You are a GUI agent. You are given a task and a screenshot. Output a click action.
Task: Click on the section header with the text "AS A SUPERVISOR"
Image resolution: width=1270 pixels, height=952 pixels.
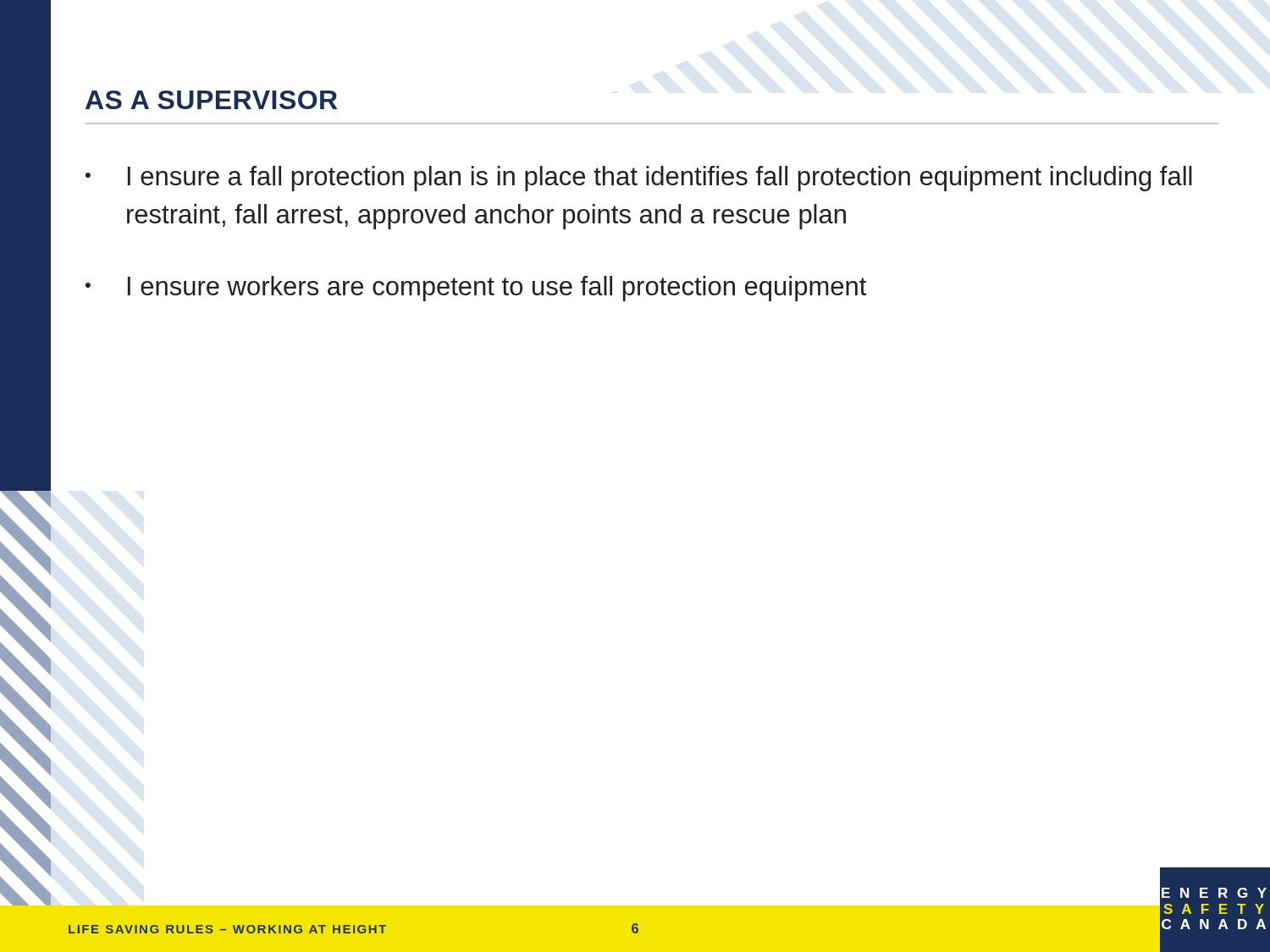pos(212,100)
